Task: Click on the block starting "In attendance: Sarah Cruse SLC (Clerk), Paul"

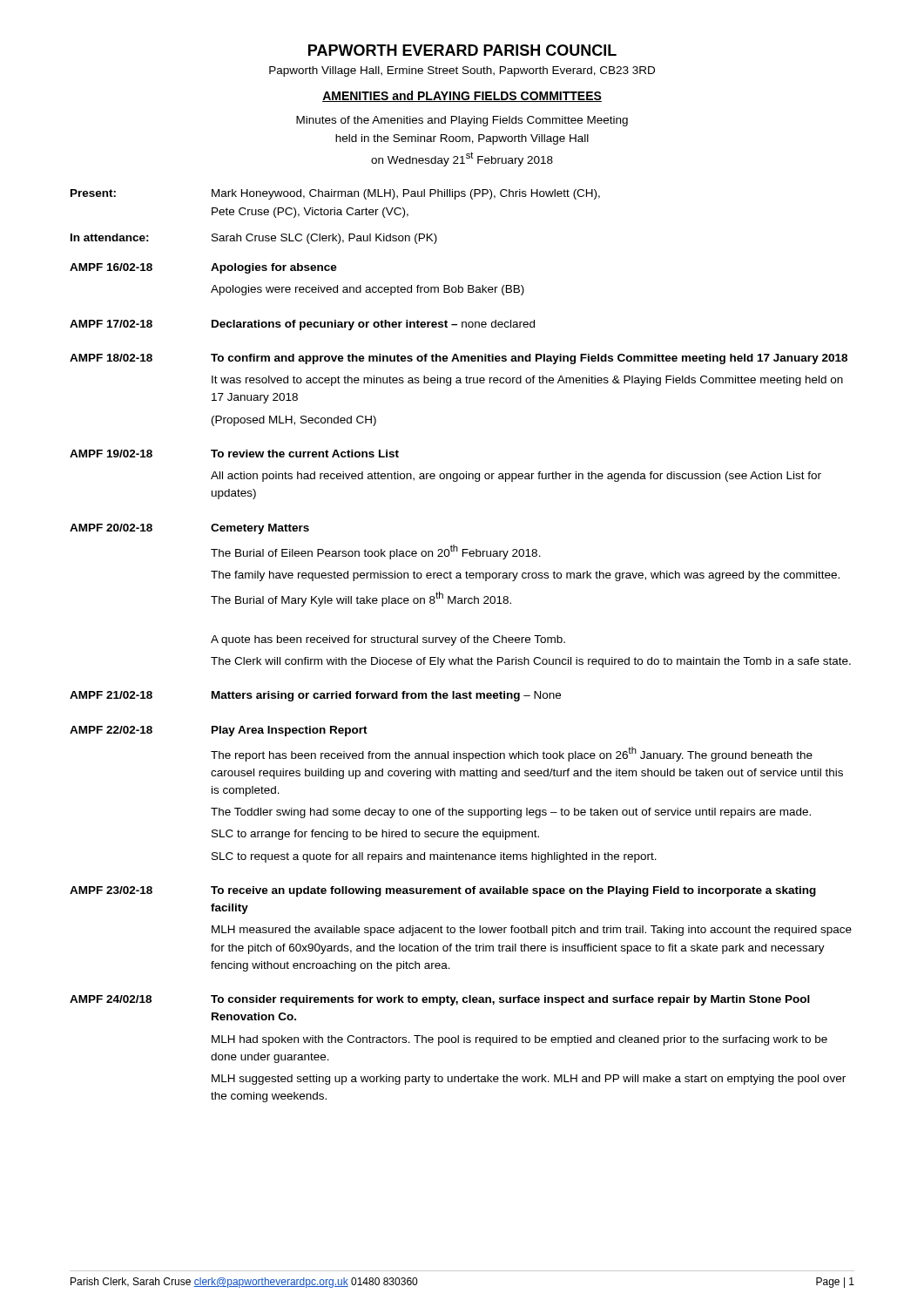Action: point(254,239)
